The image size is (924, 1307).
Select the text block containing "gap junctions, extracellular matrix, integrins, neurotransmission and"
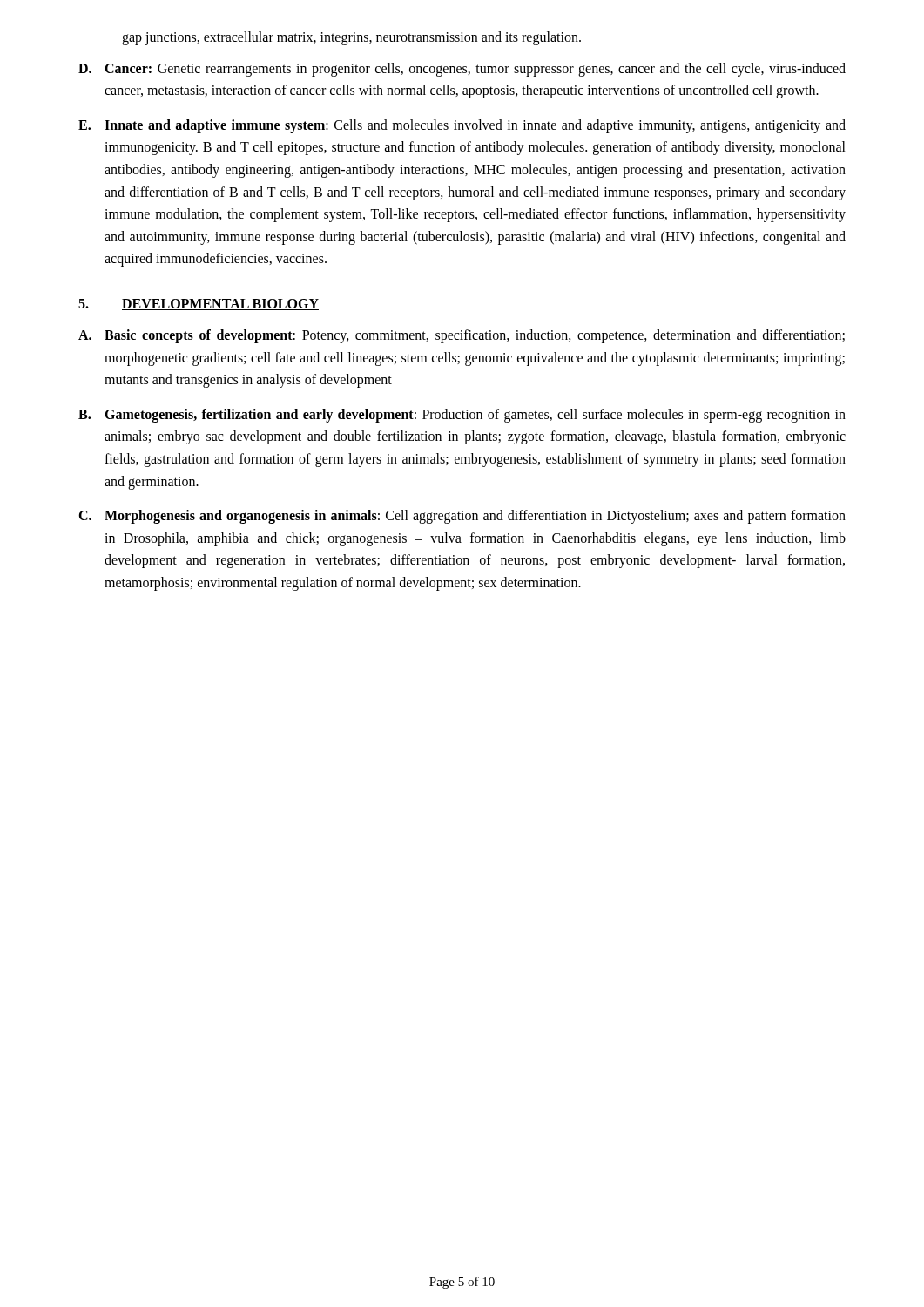click(x=352, y=37)
